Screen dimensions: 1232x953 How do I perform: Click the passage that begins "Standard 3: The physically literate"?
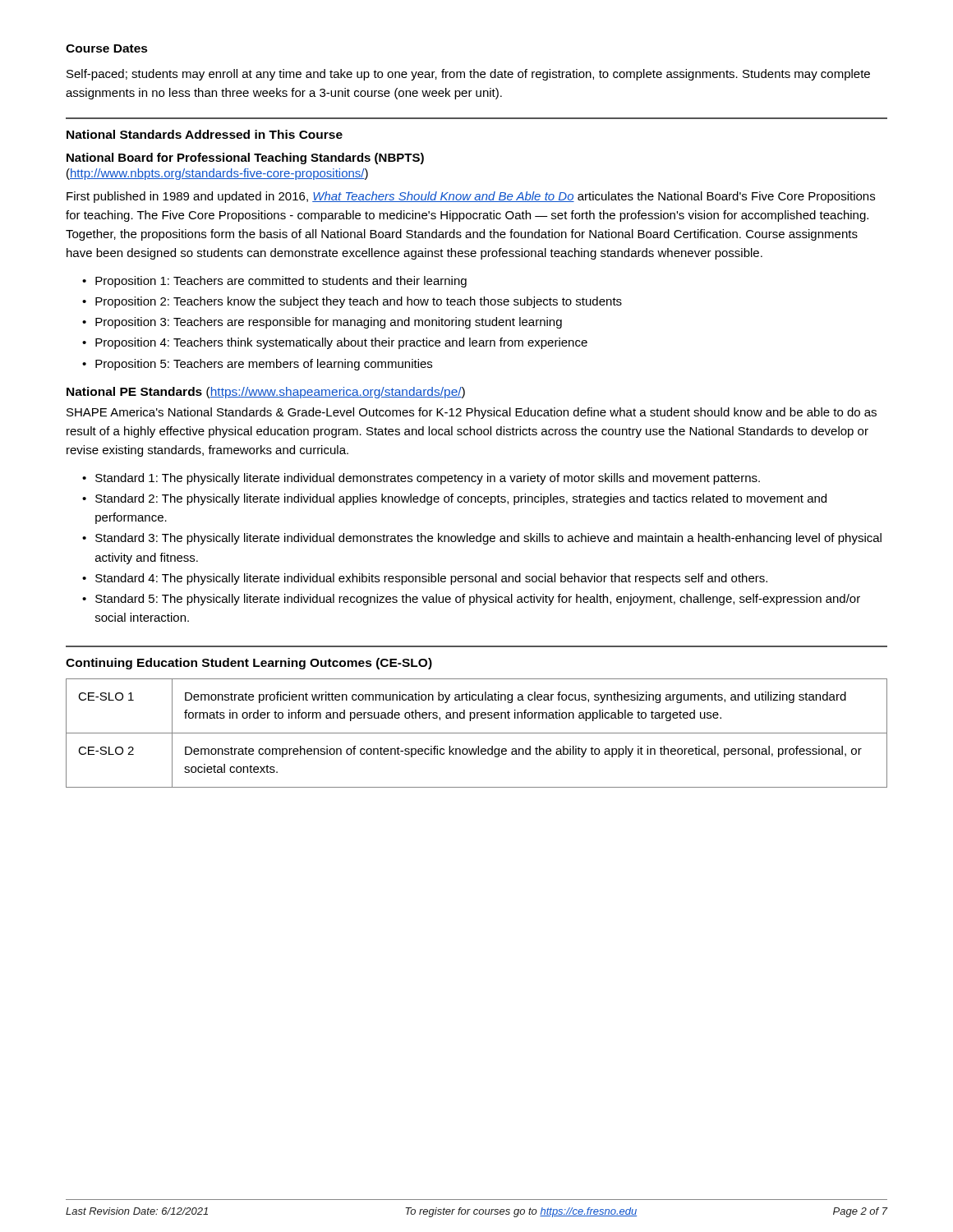489,547
